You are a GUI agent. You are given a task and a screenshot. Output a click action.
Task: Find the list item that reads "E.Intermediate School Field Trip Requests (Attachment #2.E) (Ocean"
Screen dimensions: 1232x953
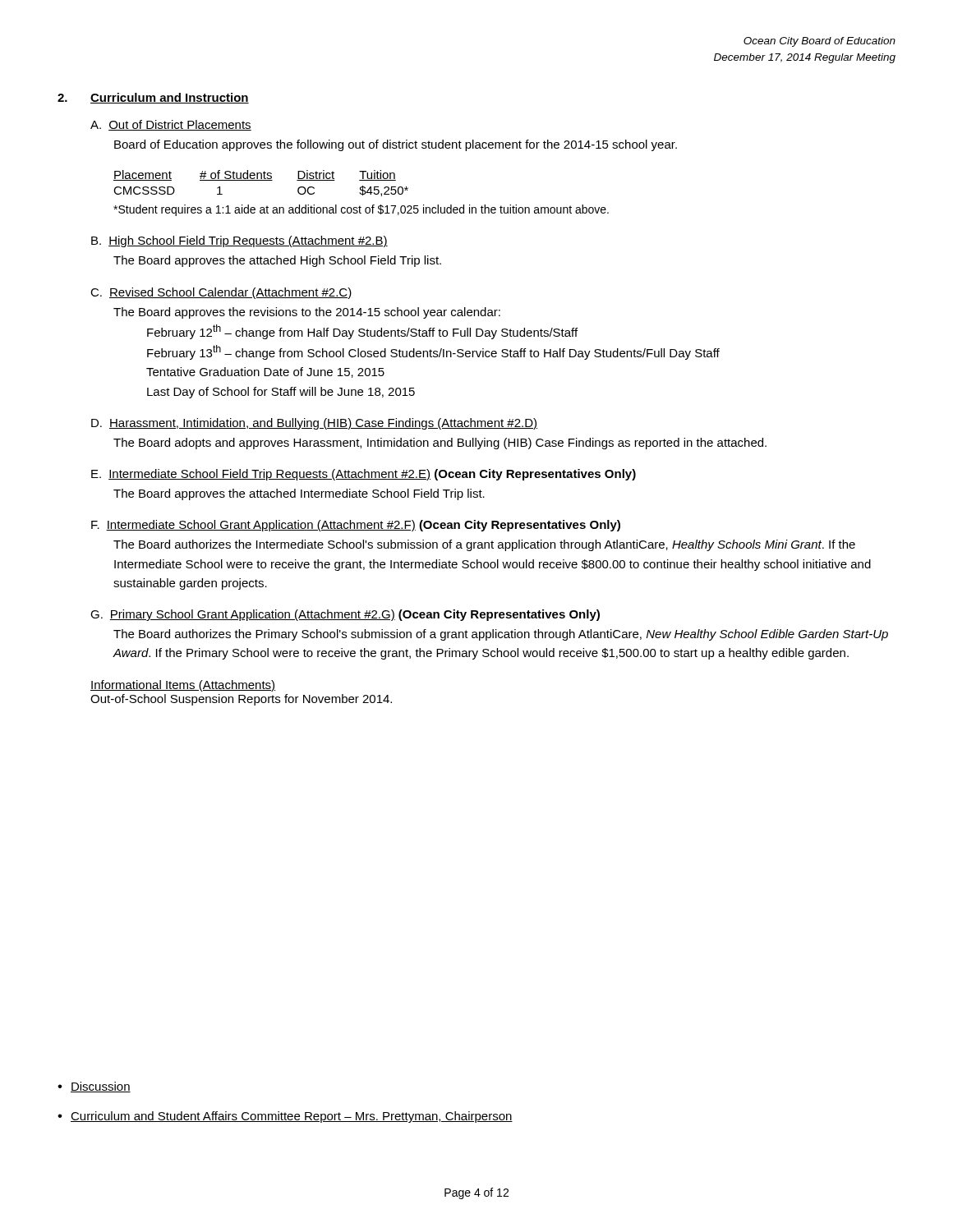493,485
